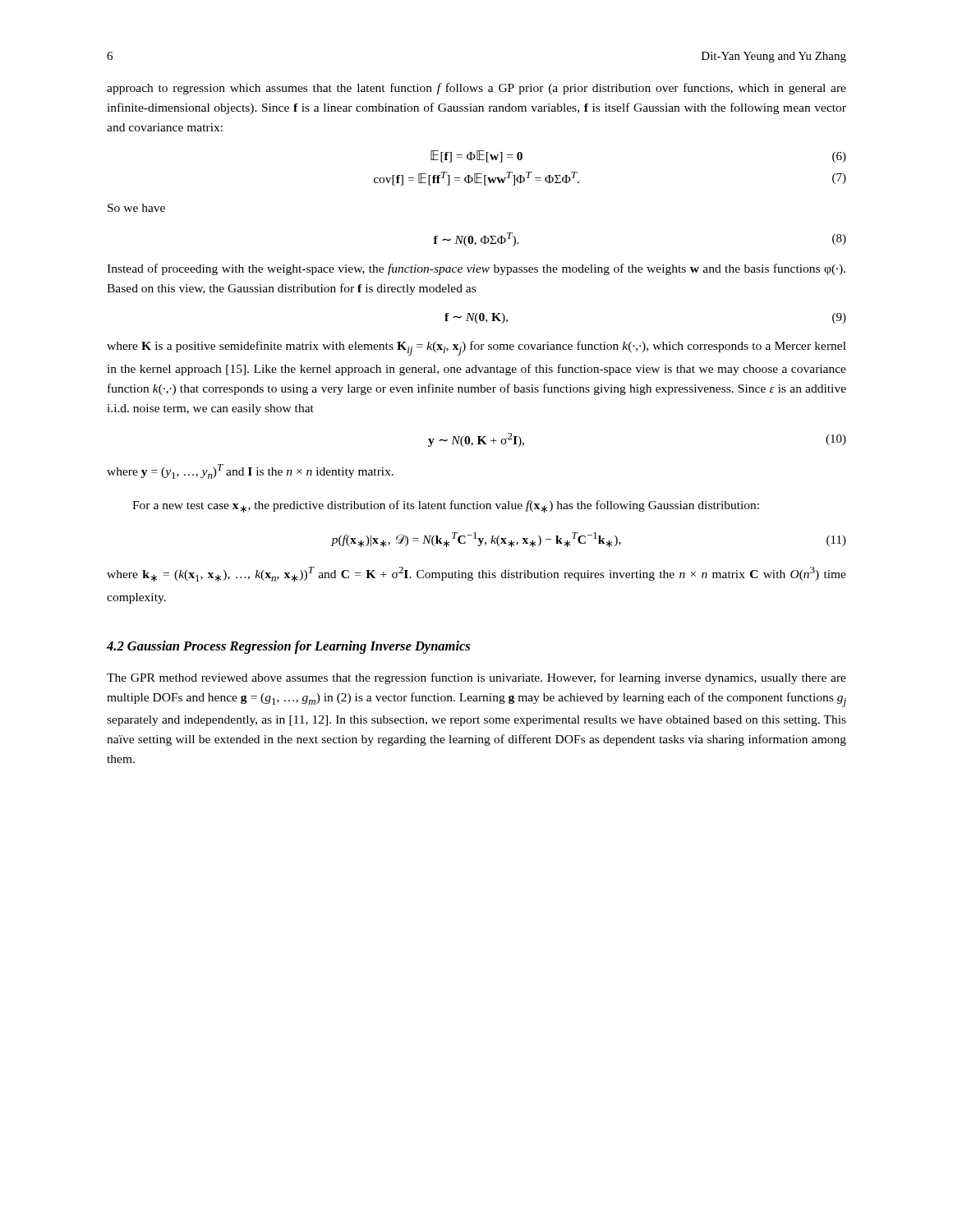Image resolution: width=953 pixels, height=1232 pixels.
Task: Click the passage that begins "where K is a positive"
Action: (476, 377)
